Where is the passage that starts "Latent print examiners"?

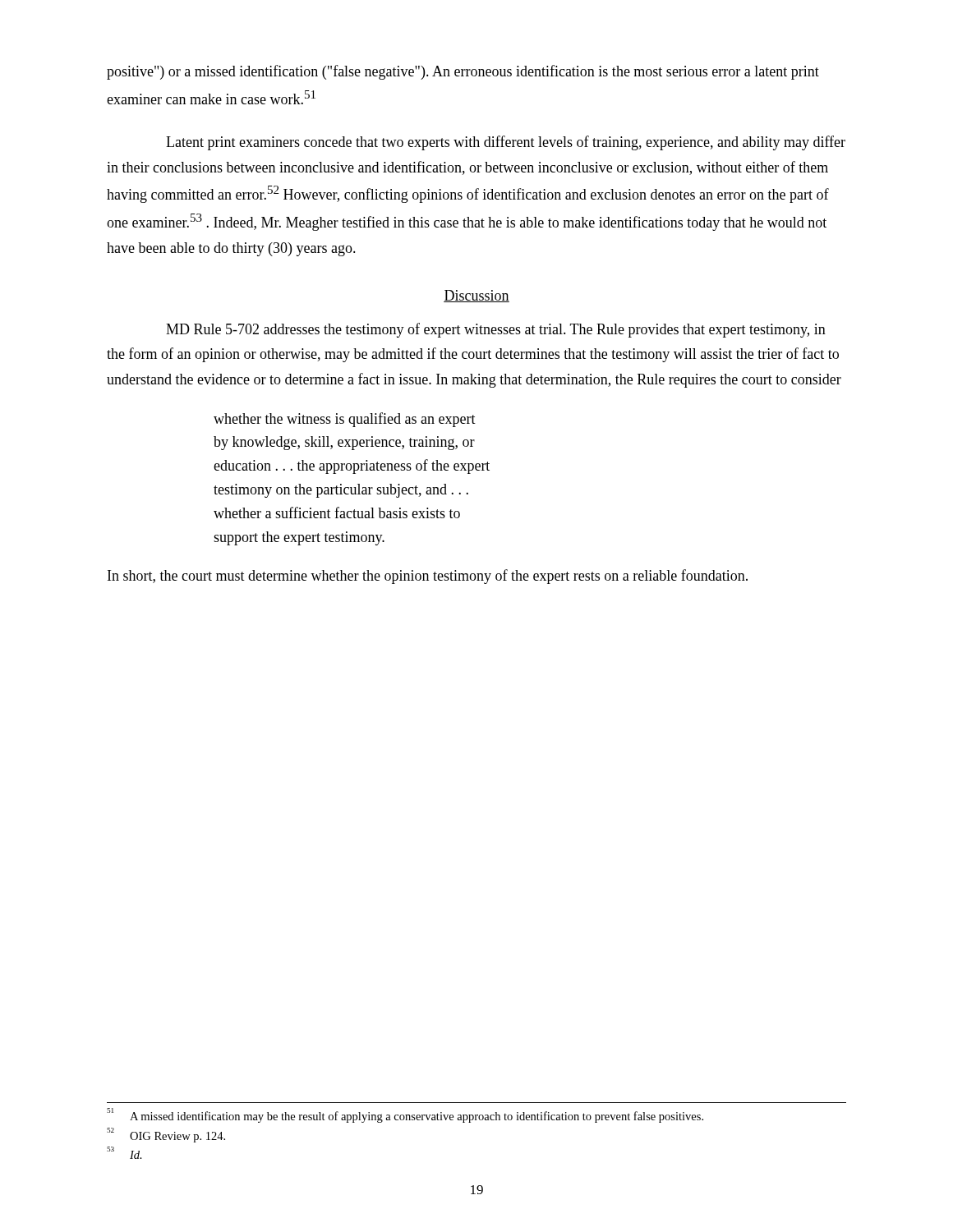476,195
